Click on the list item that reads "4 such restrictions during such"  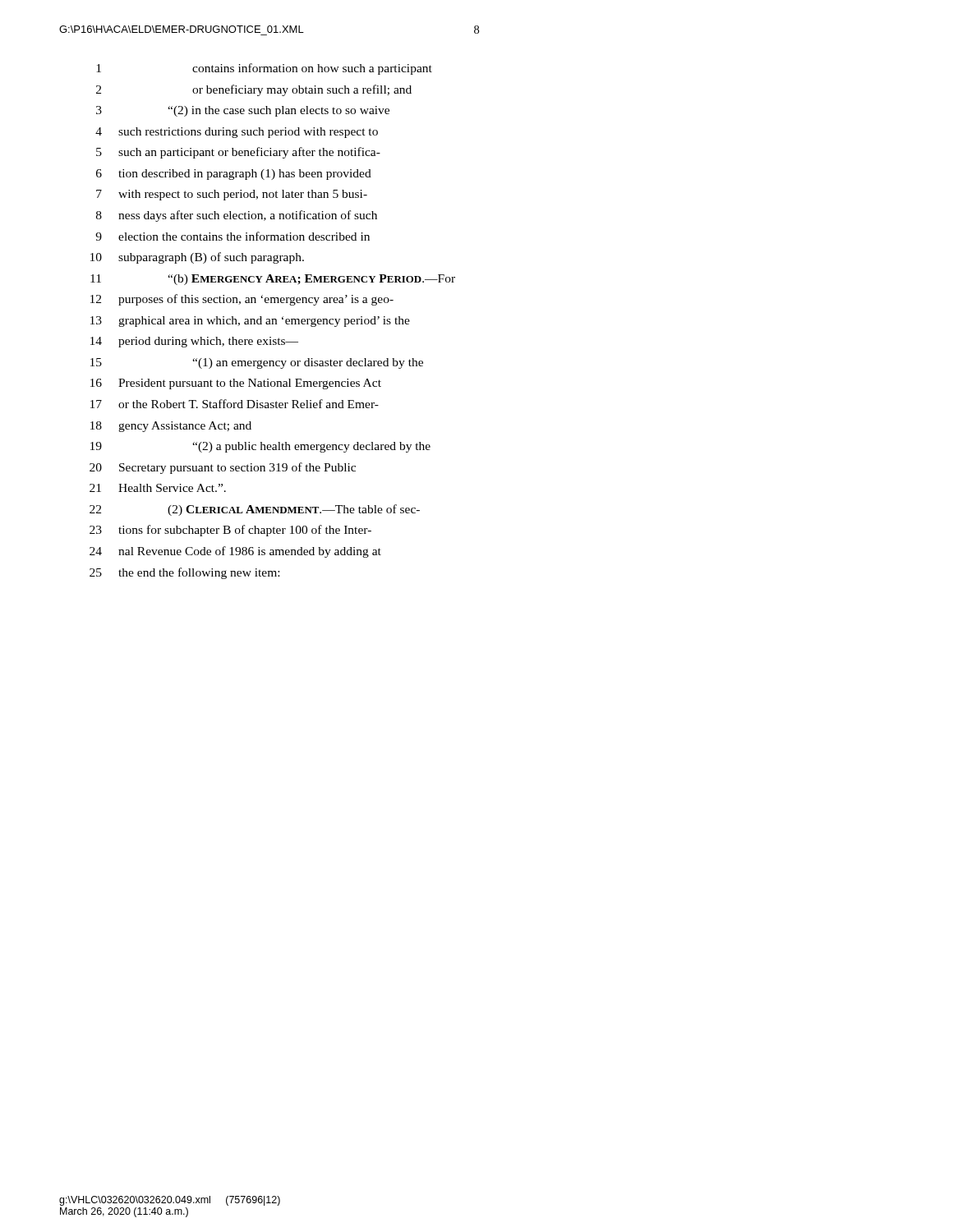click(x=237, y=133)
